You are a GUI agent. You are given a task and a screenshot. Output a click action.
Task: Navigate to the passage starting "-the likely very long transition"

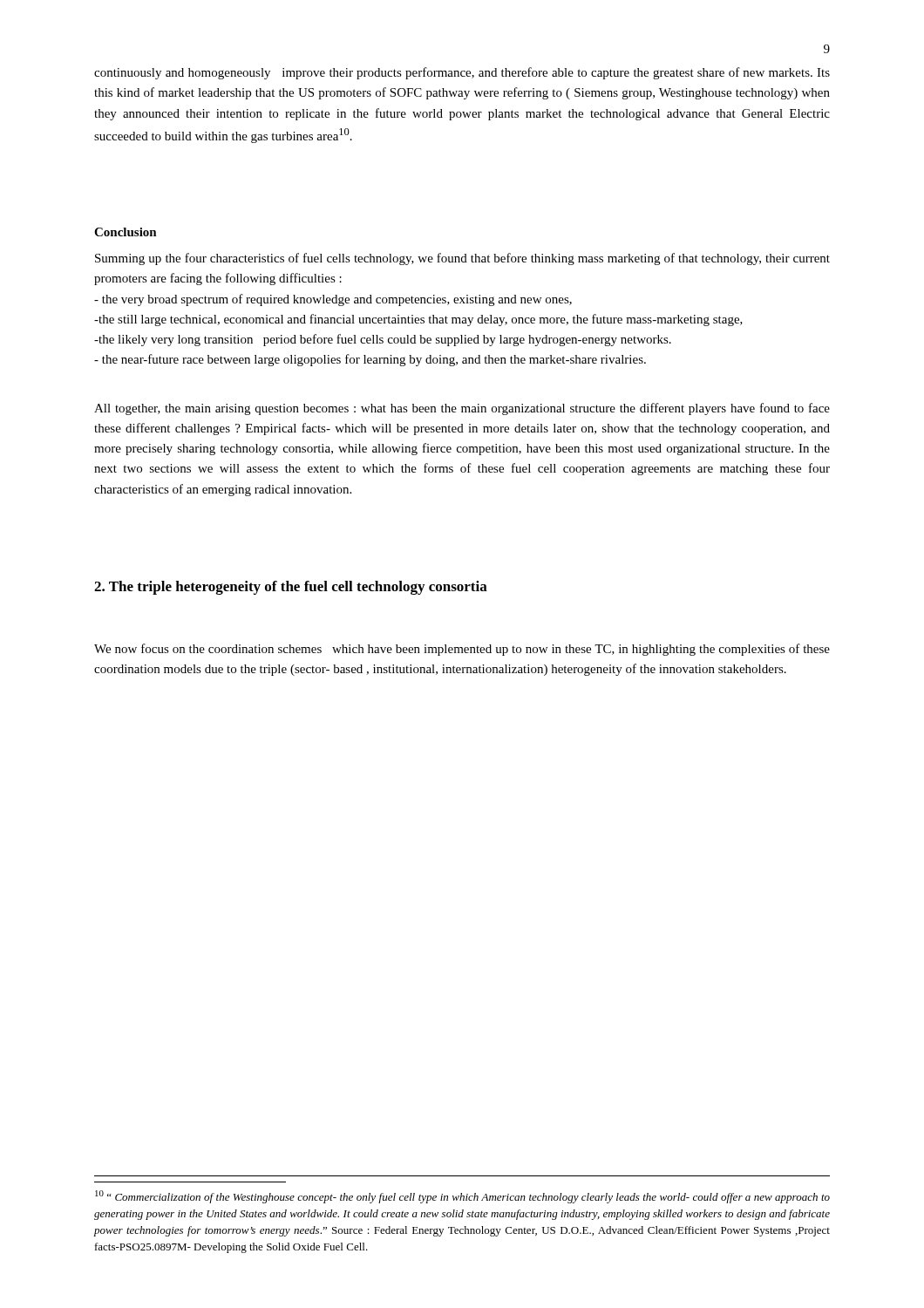383,339
